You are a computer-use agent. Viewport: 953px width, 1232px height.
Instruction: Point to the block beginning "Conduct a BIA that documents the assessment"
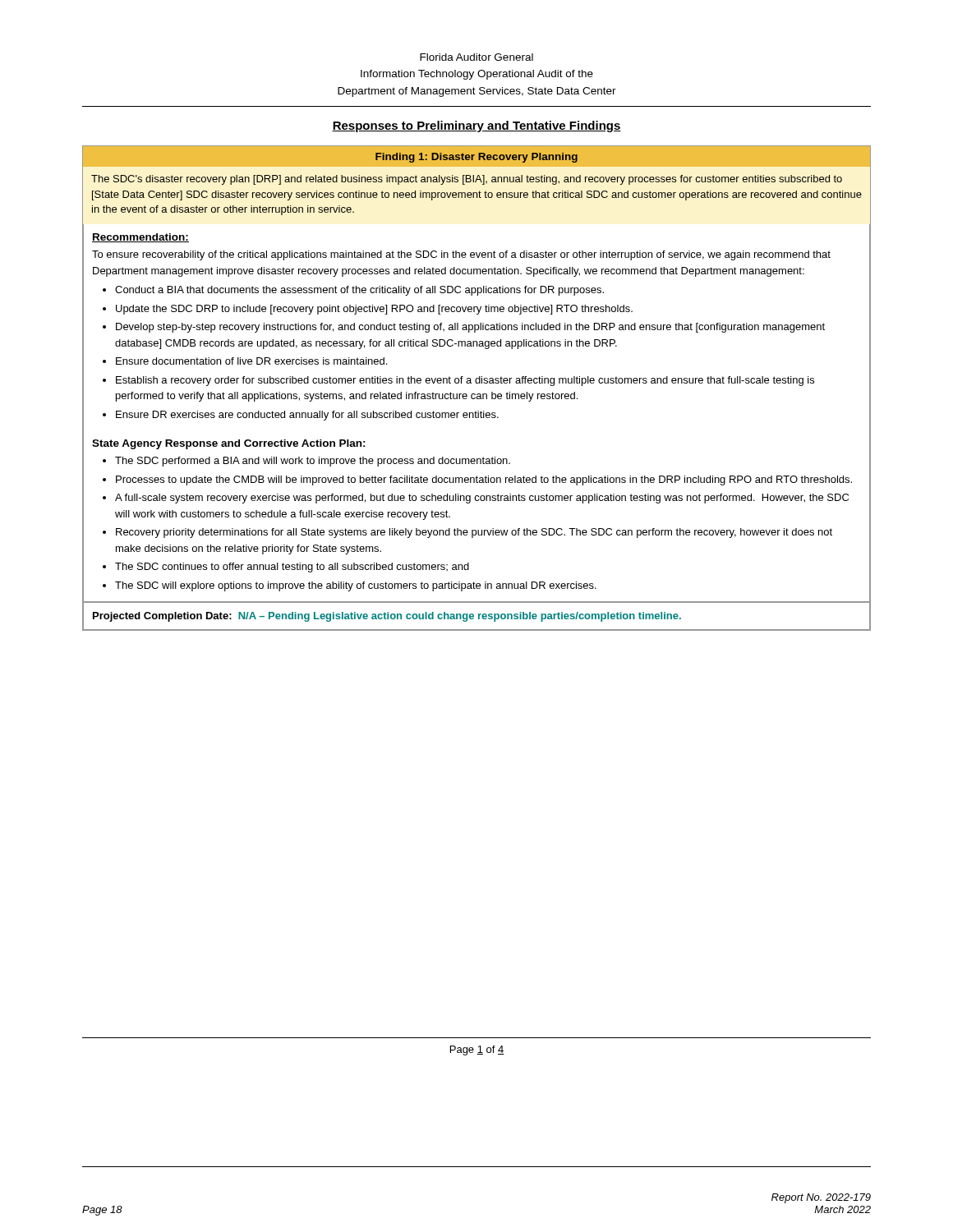pyautogui.click(x=360, y=290)
